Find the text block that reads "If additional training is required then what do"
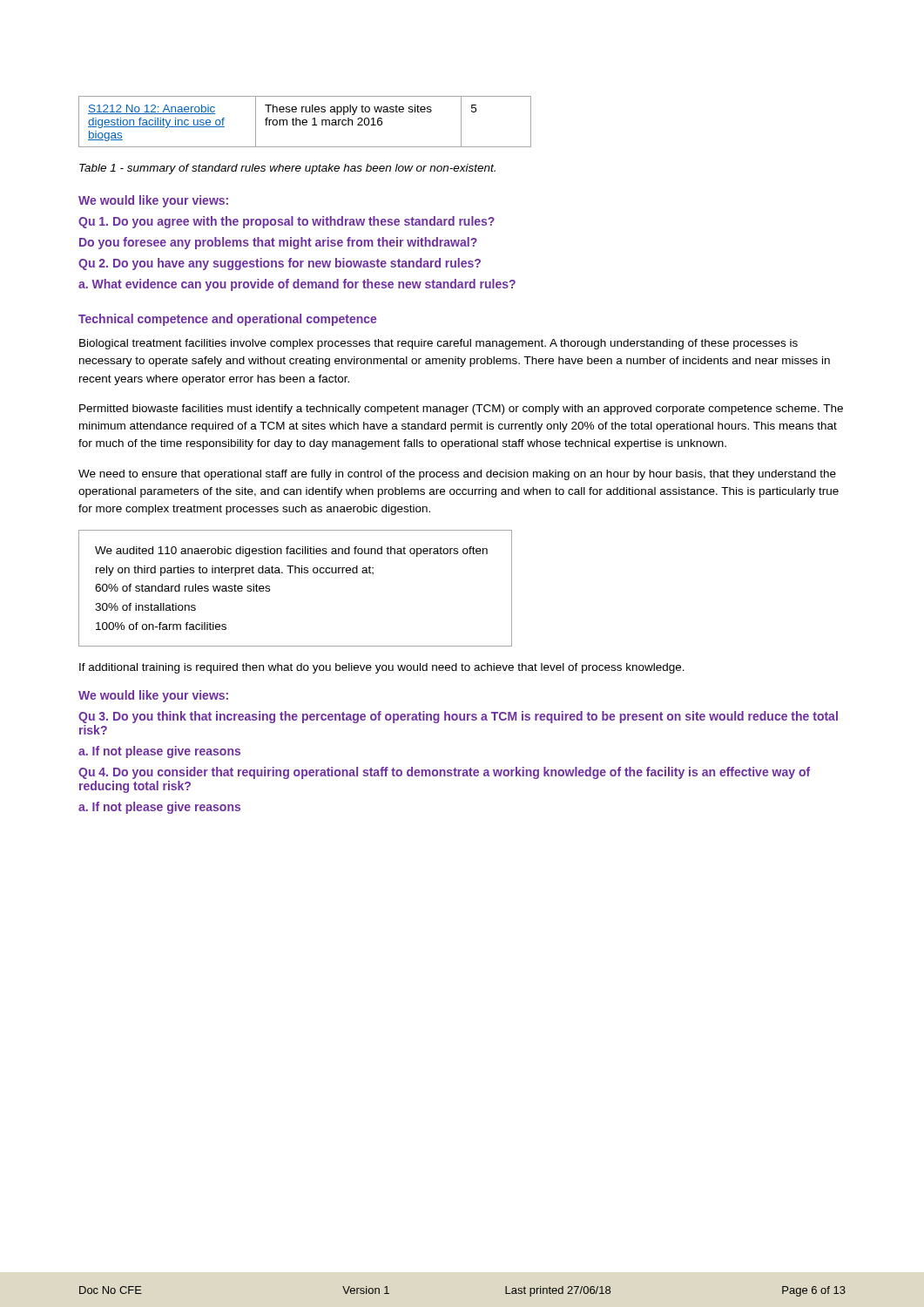This screenshot has height=1307, width=924. pyautogui.click(x=382, y=667)
